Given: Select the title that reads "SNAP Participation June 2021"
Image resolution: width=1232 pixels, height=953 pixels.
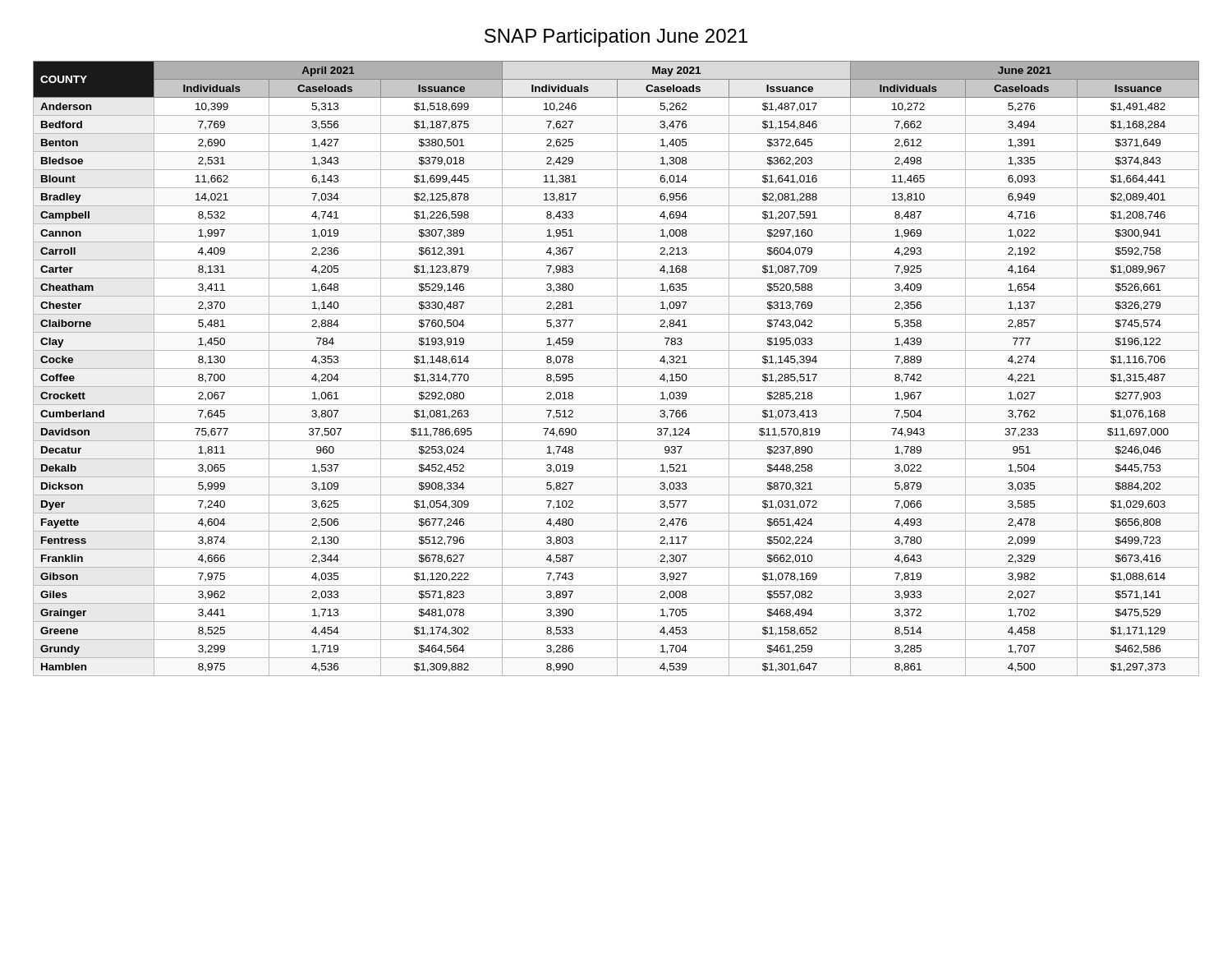Looking at the screenshot, I should pyautogui.click(x=616, y=36).
